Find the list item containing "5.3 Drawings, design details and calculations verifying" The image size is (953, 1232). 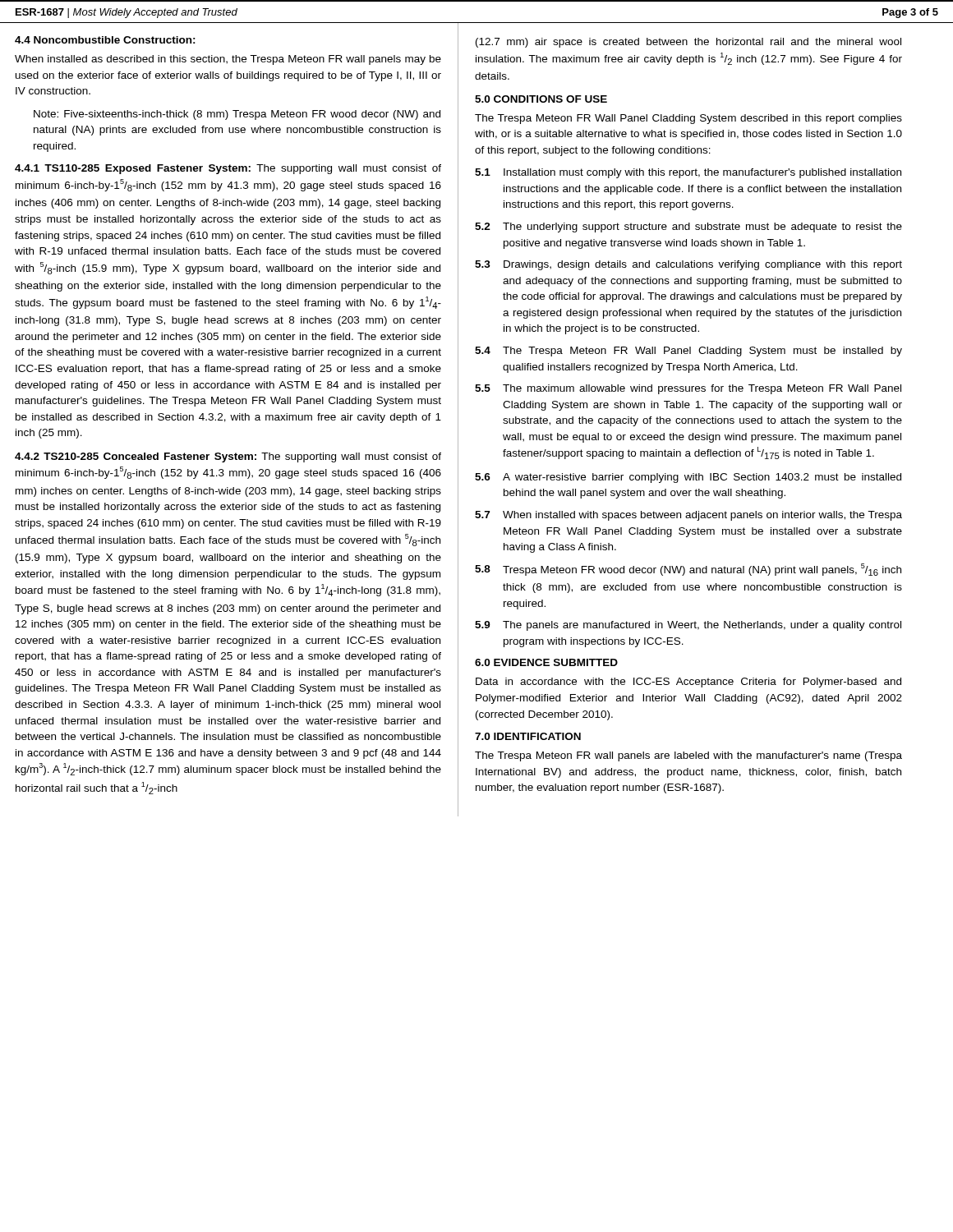coord(688,297)
